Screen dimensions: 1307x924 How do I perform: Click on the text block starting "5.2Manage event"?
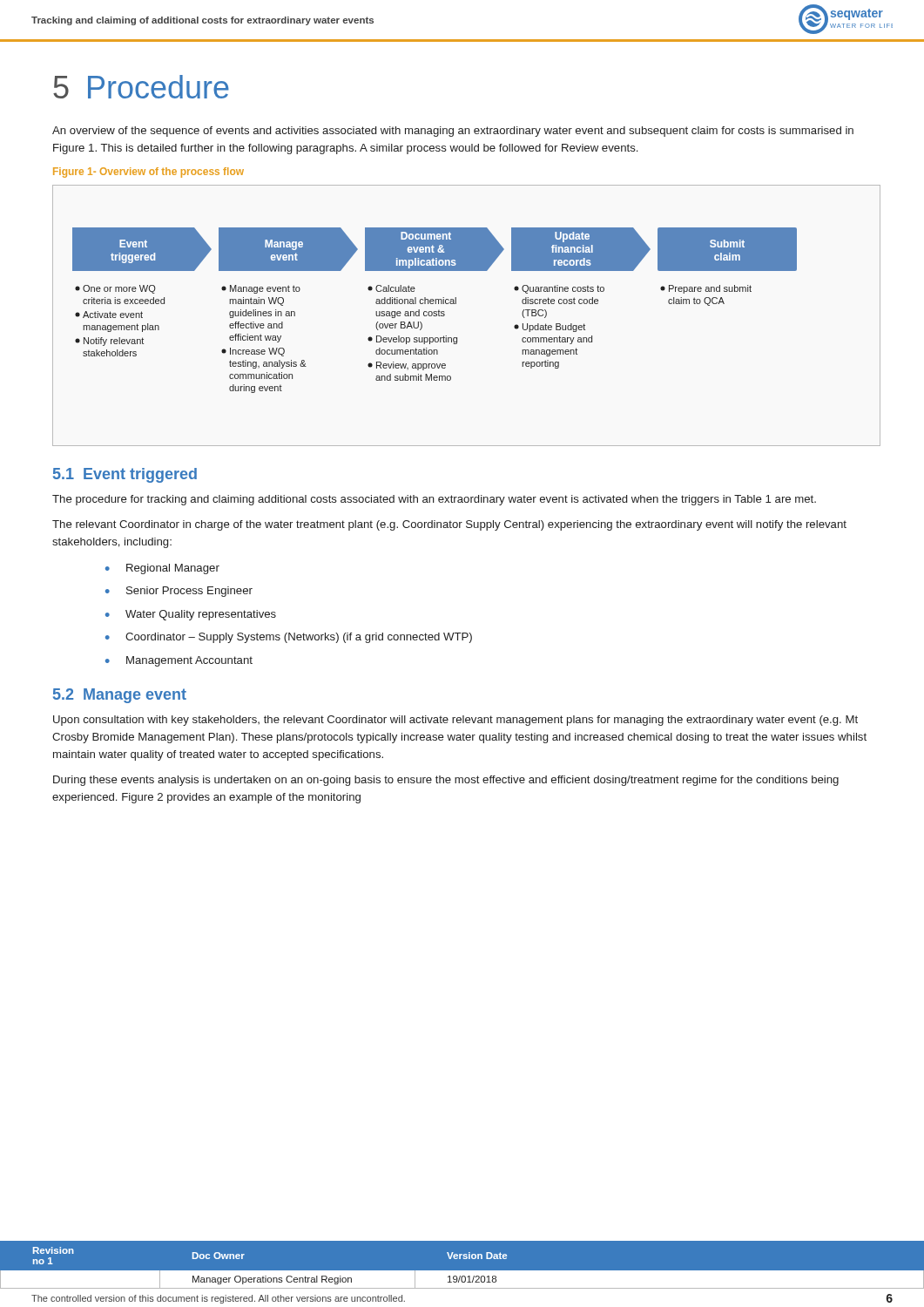119,694
